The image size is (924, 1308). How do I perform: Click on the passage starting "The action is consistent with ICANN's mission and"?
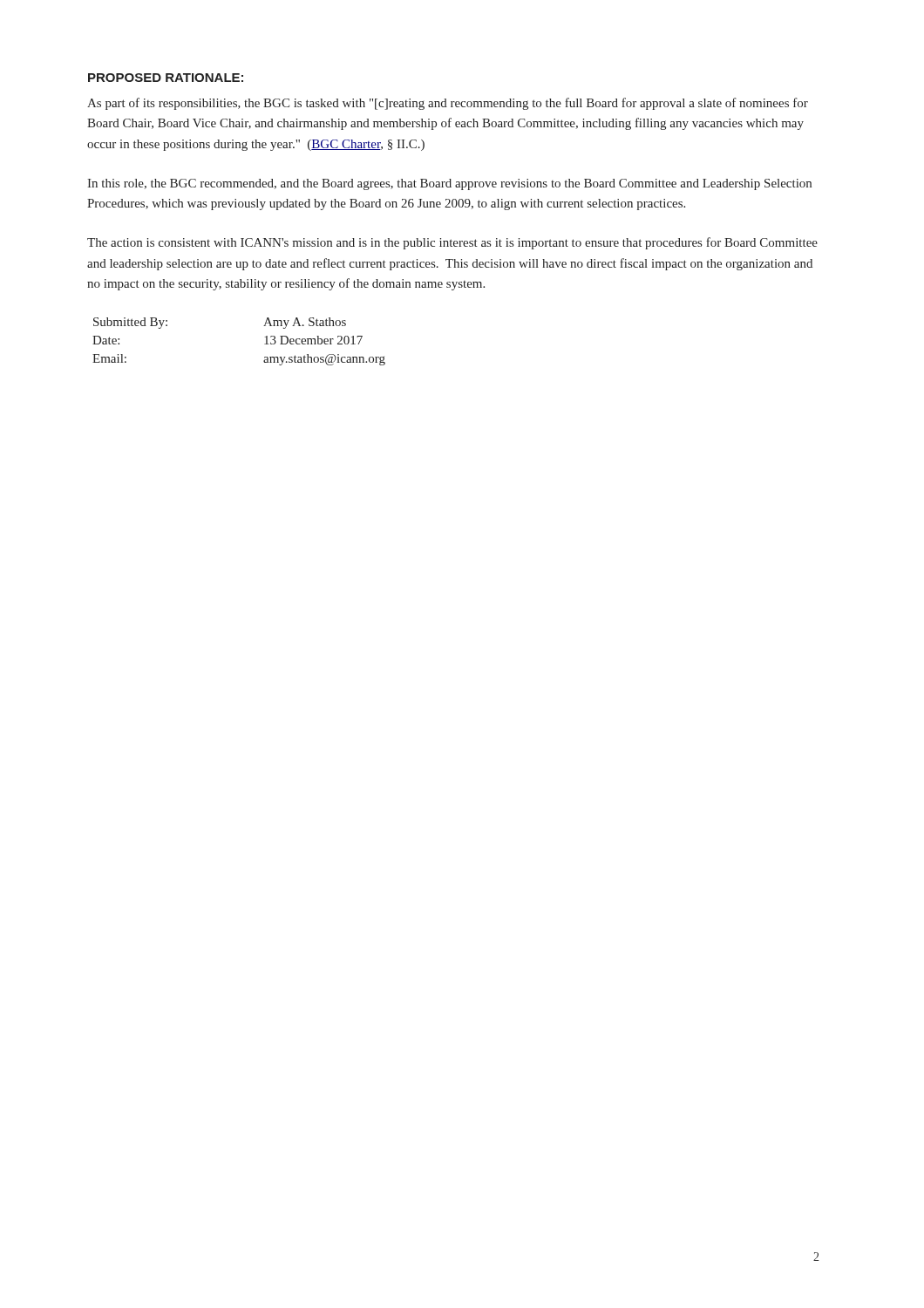pos(452,263)
